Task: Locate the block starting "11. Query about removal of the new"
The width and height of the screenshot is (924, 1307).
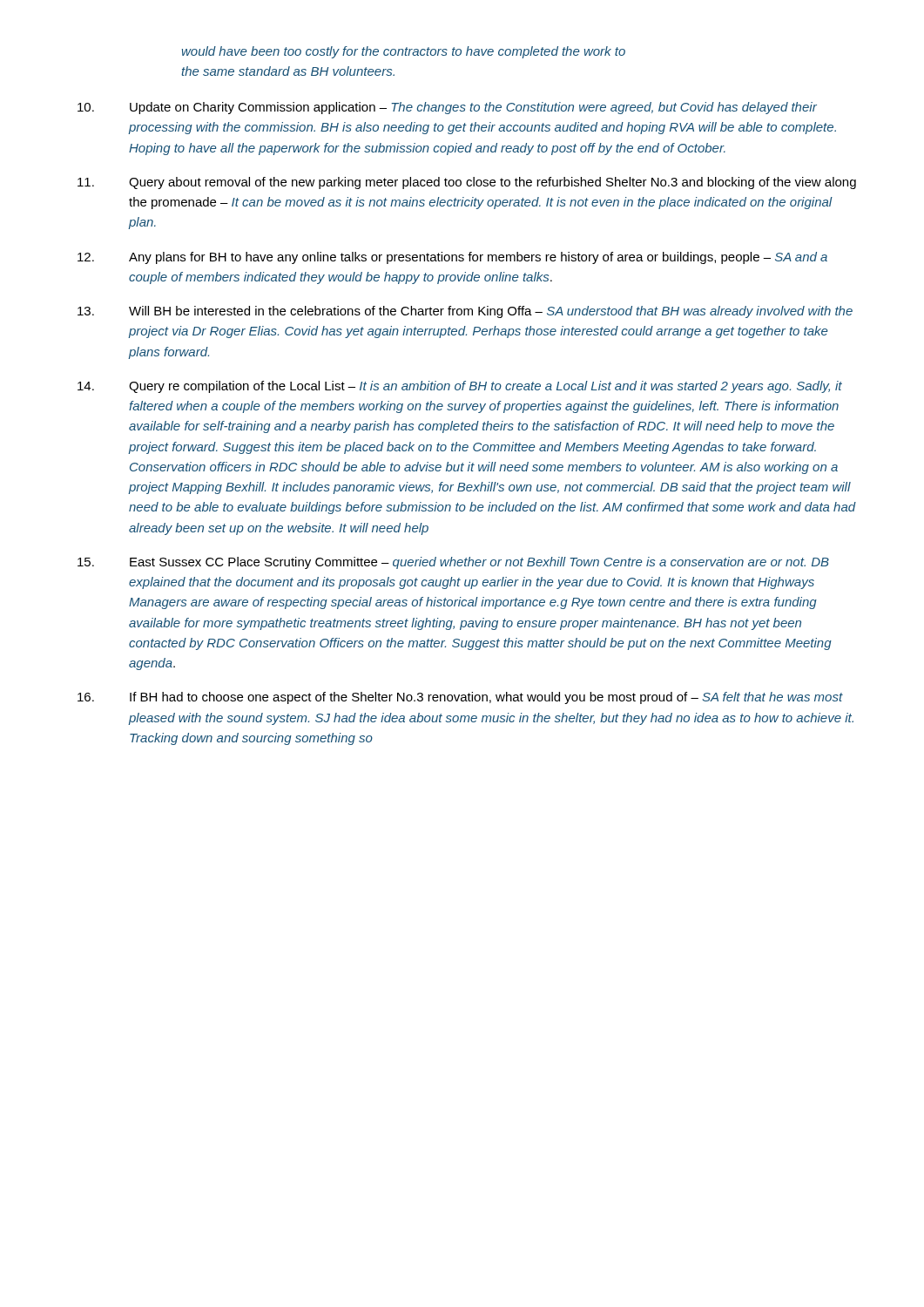Action: coord(469,202)
